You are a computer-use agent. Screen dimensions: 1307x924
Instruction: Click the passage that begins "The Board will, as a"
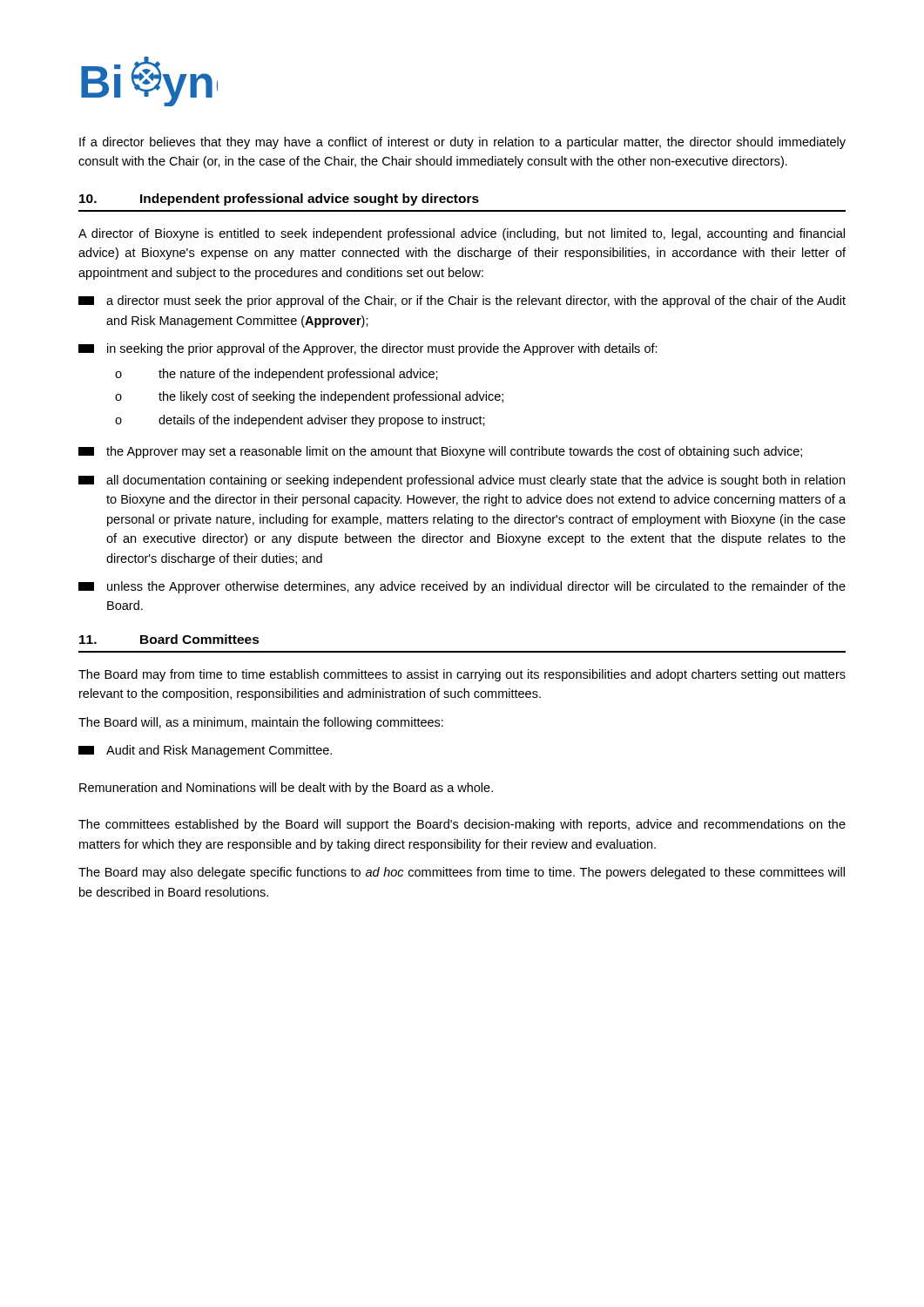[261, 722]
